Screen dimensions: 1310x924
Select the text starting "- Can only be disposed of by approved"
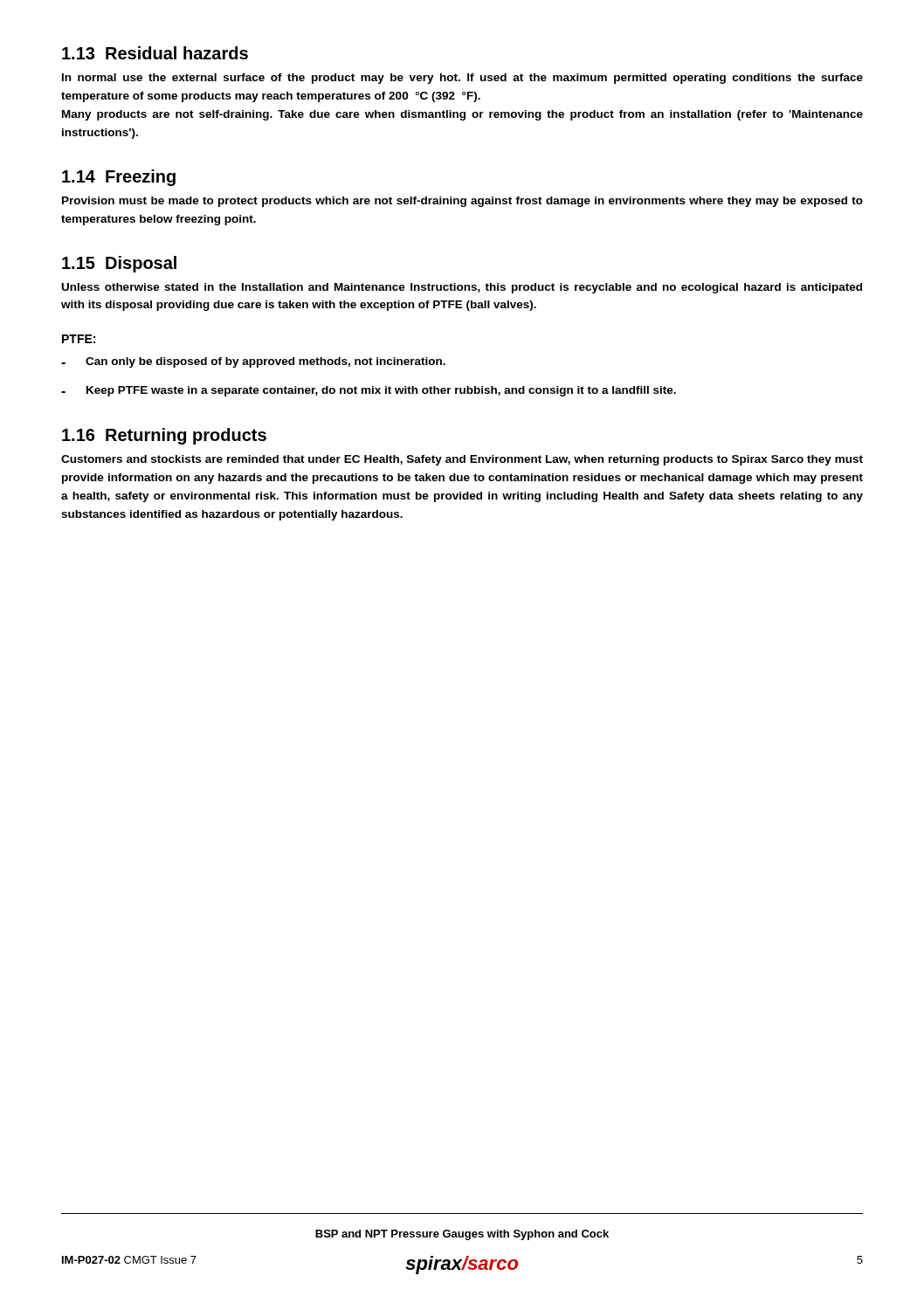pyautogui.click(x=253, y=362)
